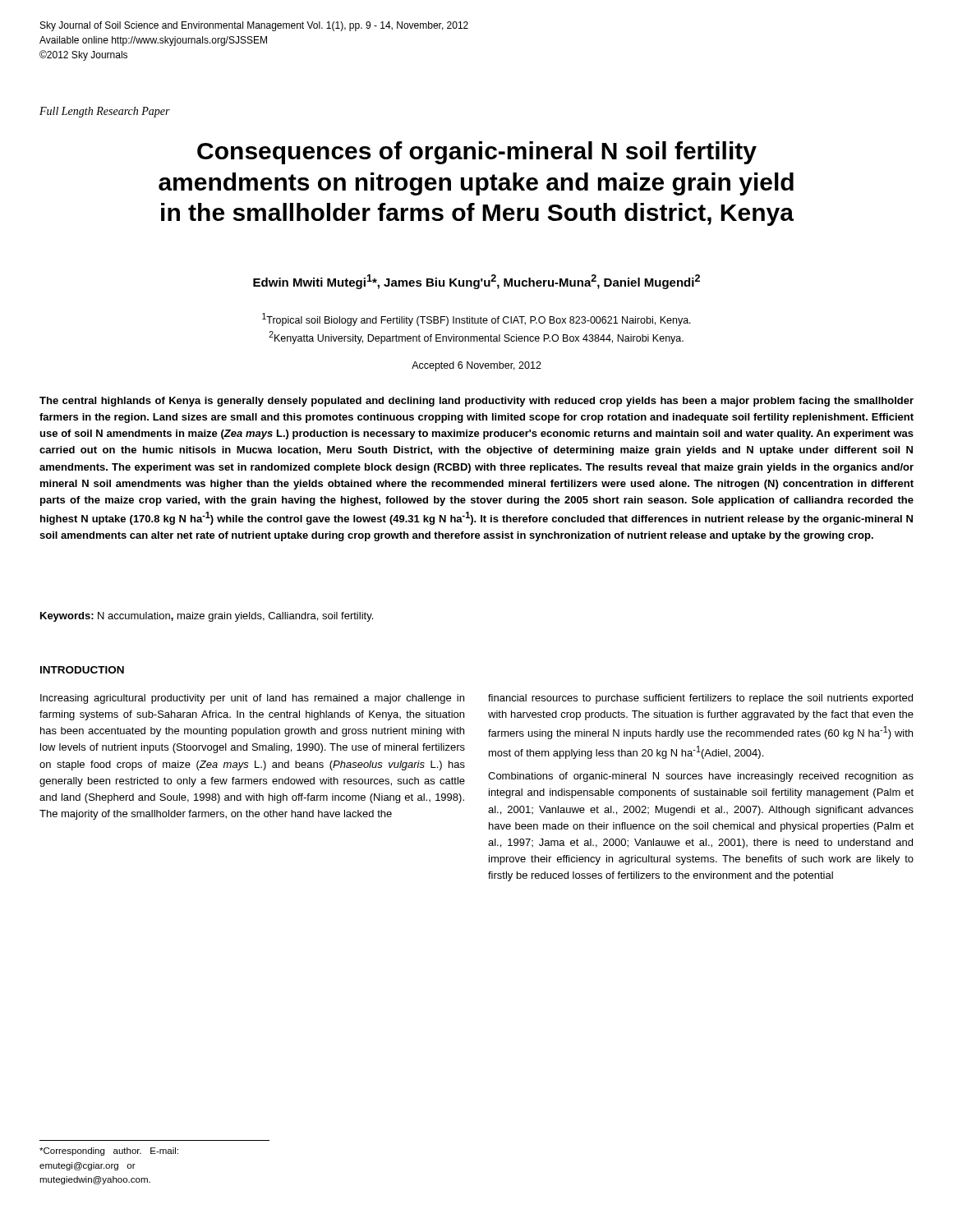Point to the passage starting "Full Length Research Paper"
The width and height of the screenshot is (953, 1232).
point(105,111)
